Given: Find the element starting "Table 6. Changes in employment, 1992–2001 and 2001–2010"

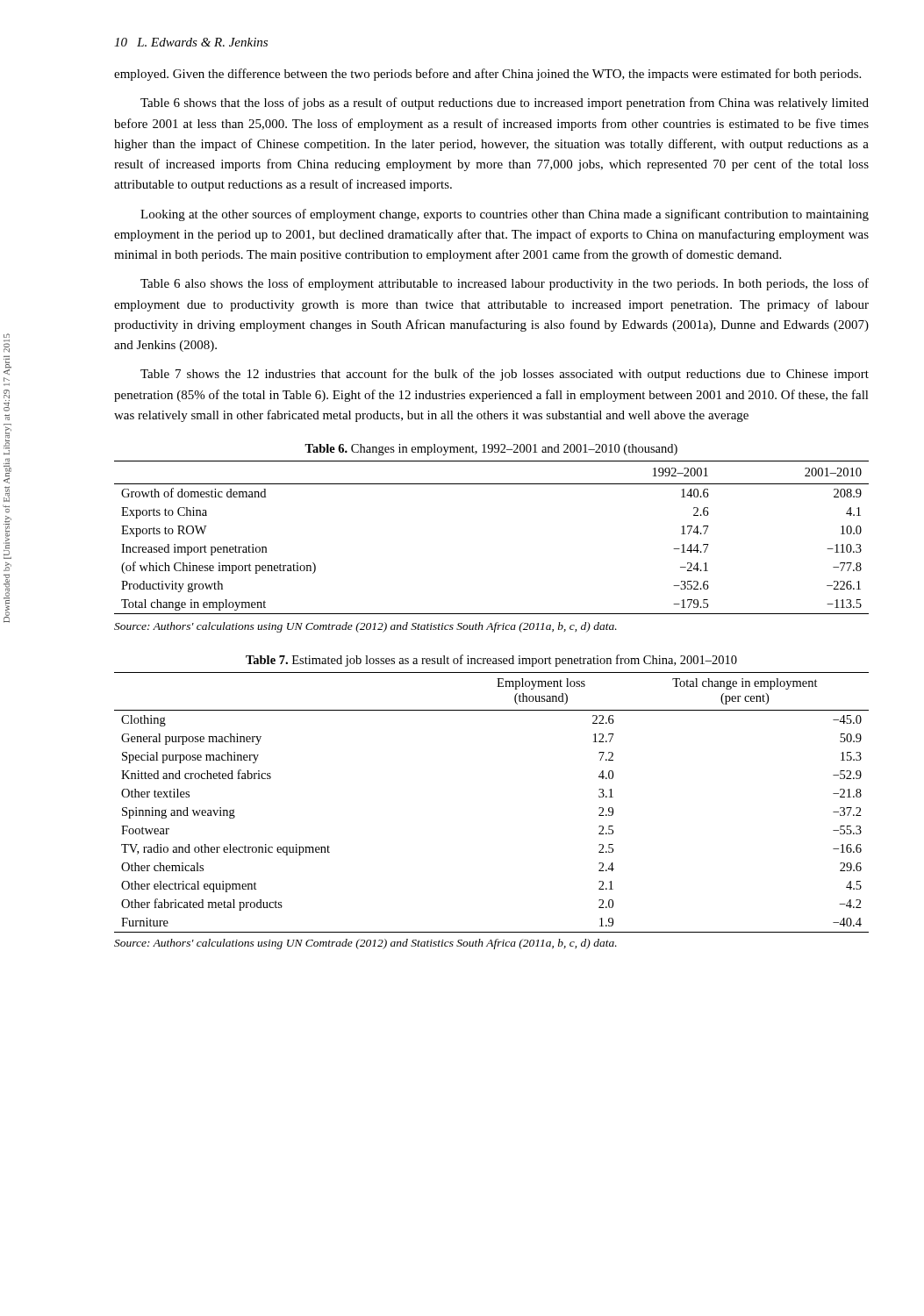Looking at the screenshot, I should (x=491, y=448).
